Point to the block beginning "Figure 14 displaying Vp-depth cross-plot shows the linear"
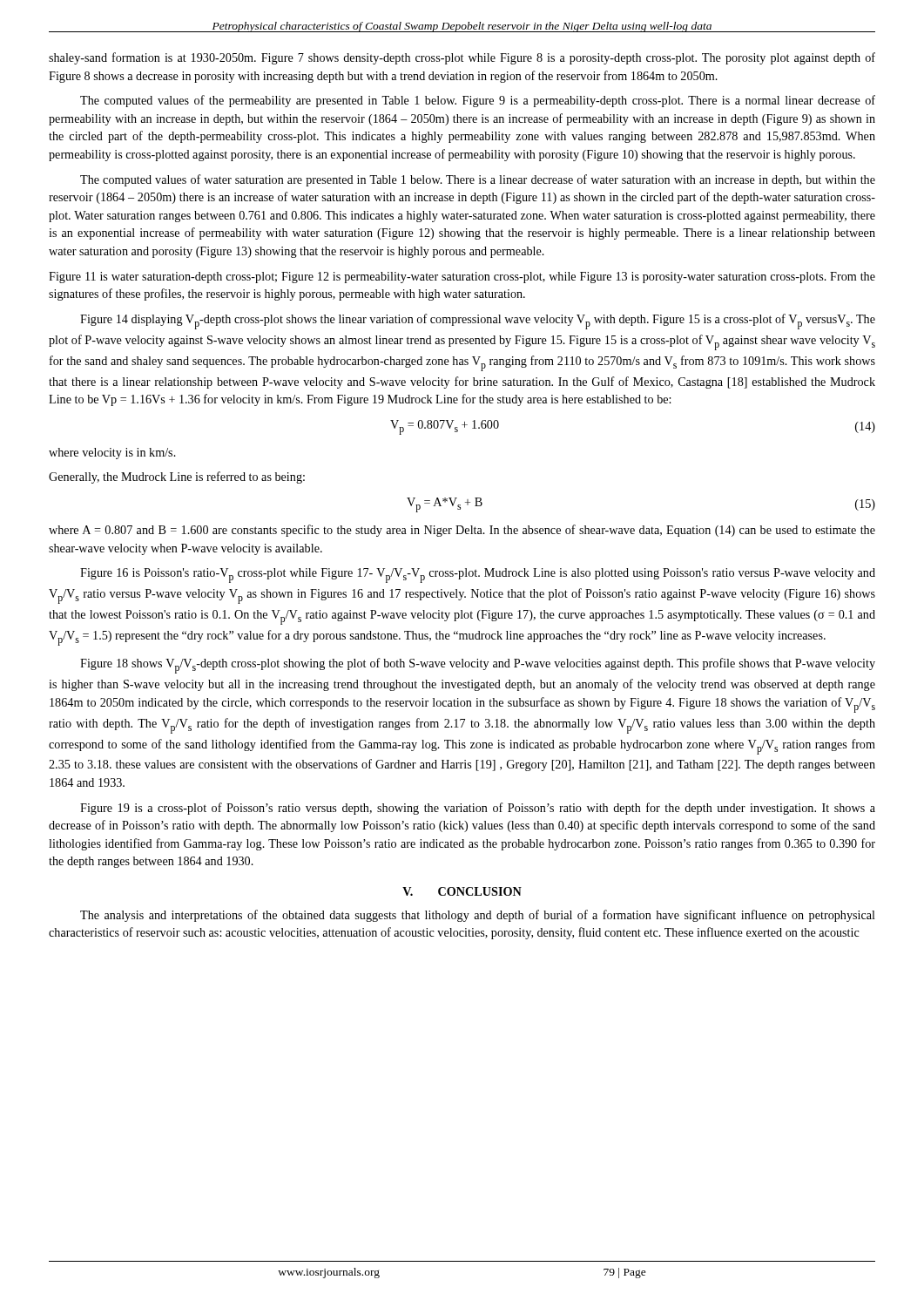924x1307 pixels. pyautogui.click(x=462, y=359)
